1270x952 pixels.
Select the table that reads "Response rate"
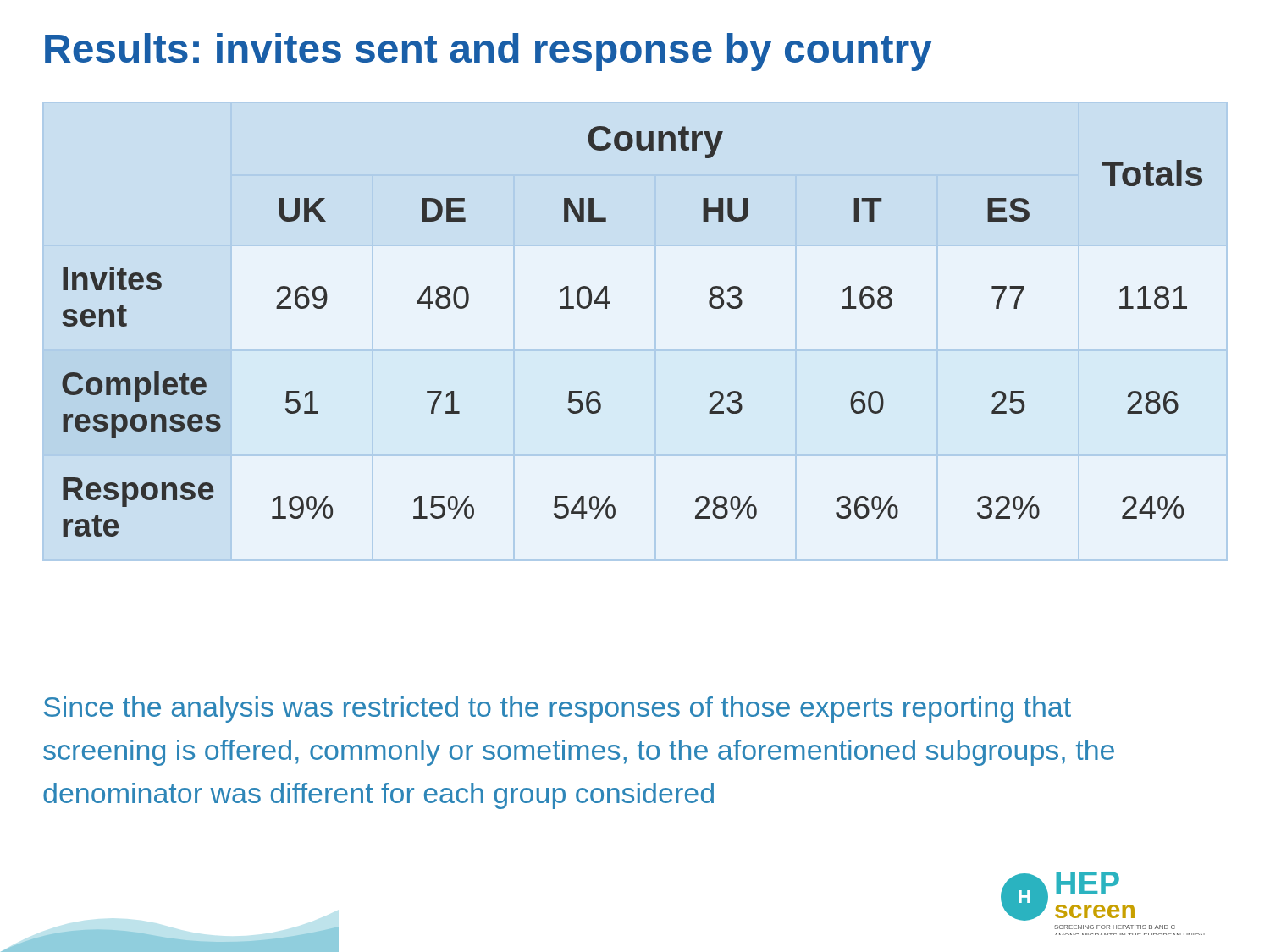click(x=635, y=331)
